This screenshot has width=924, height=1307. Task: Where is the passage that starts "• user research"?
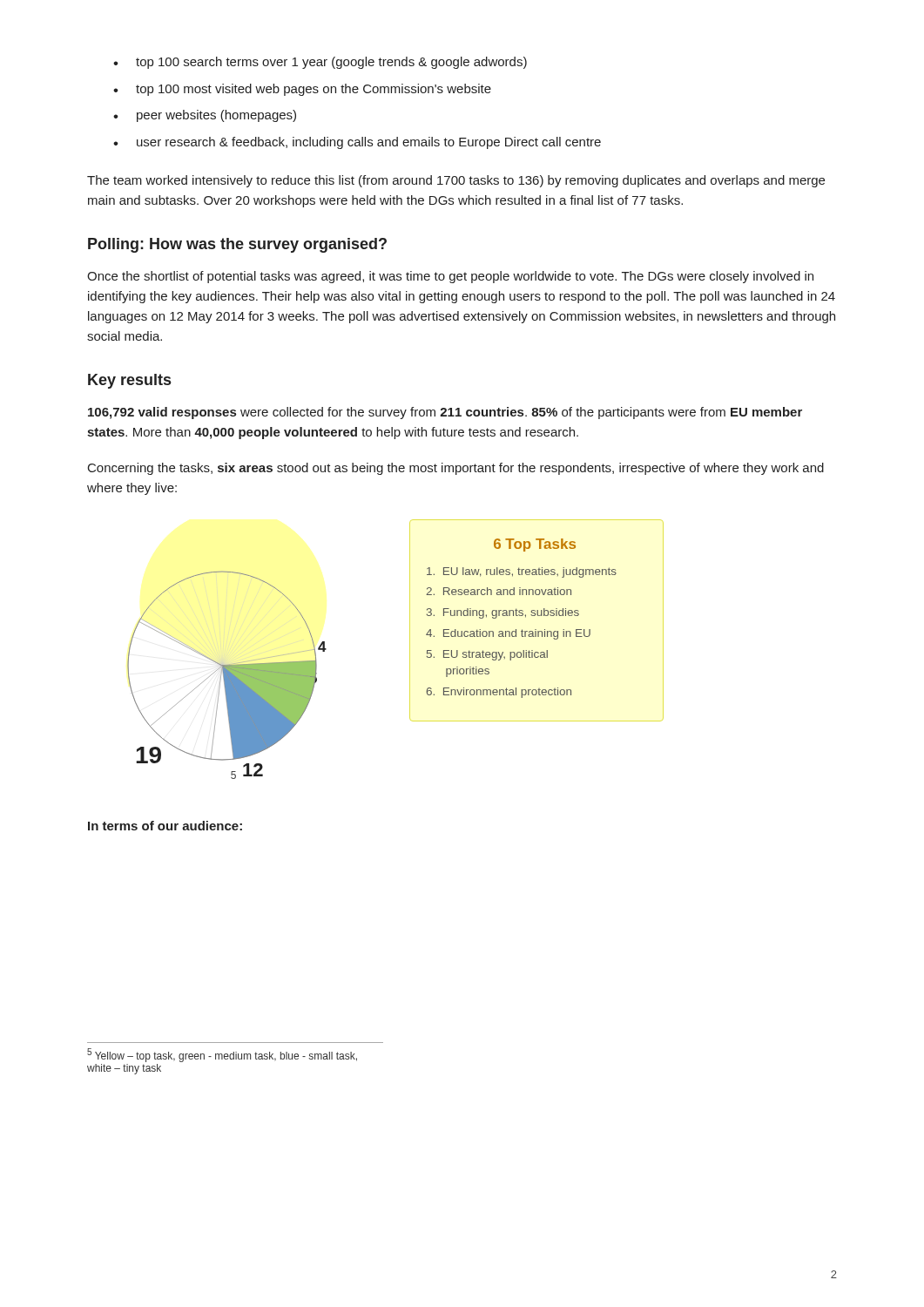coord(357,143)
